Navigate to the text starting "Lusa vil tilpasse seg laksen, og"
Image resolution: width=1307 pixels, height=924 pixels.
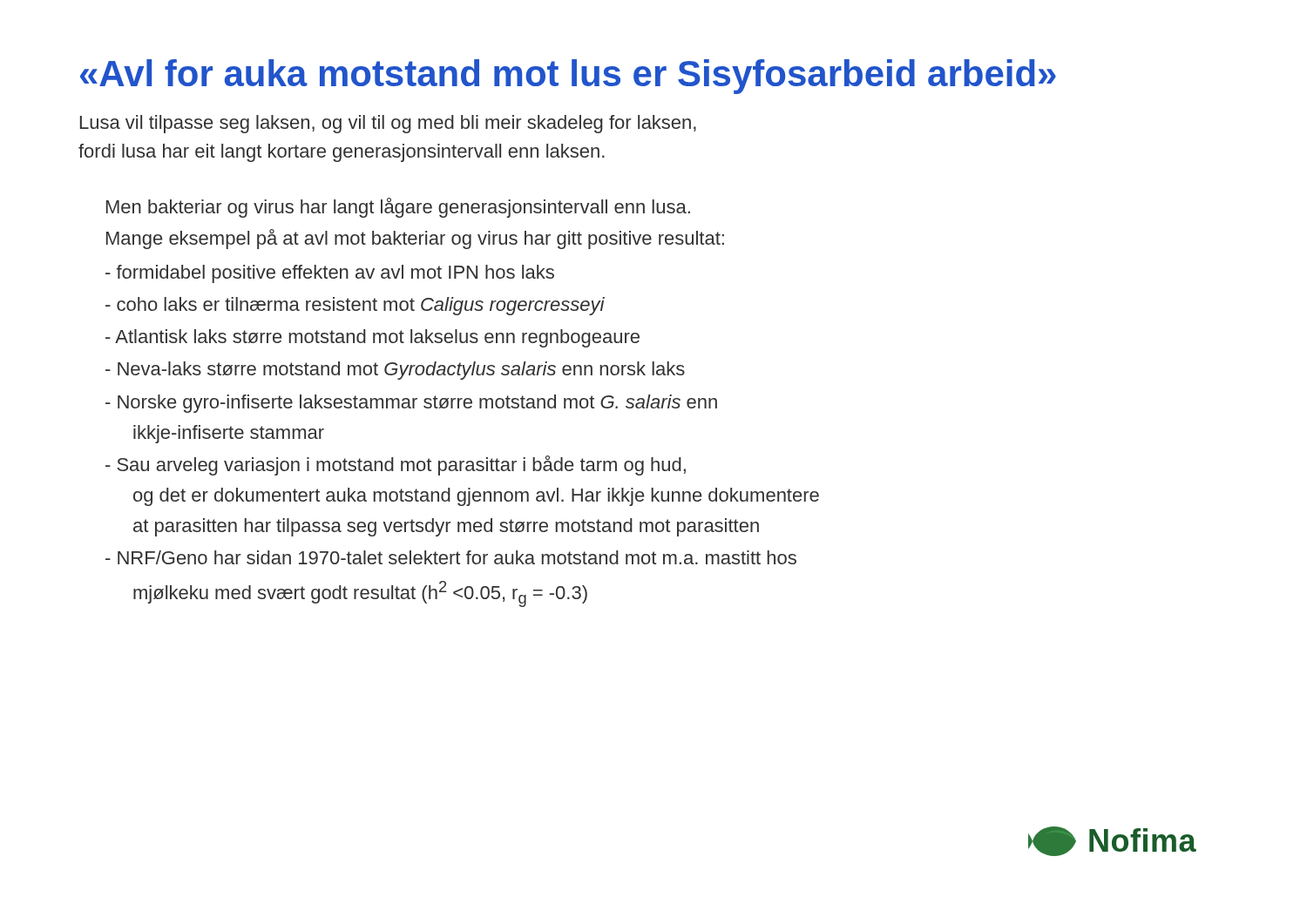point(388,137)
